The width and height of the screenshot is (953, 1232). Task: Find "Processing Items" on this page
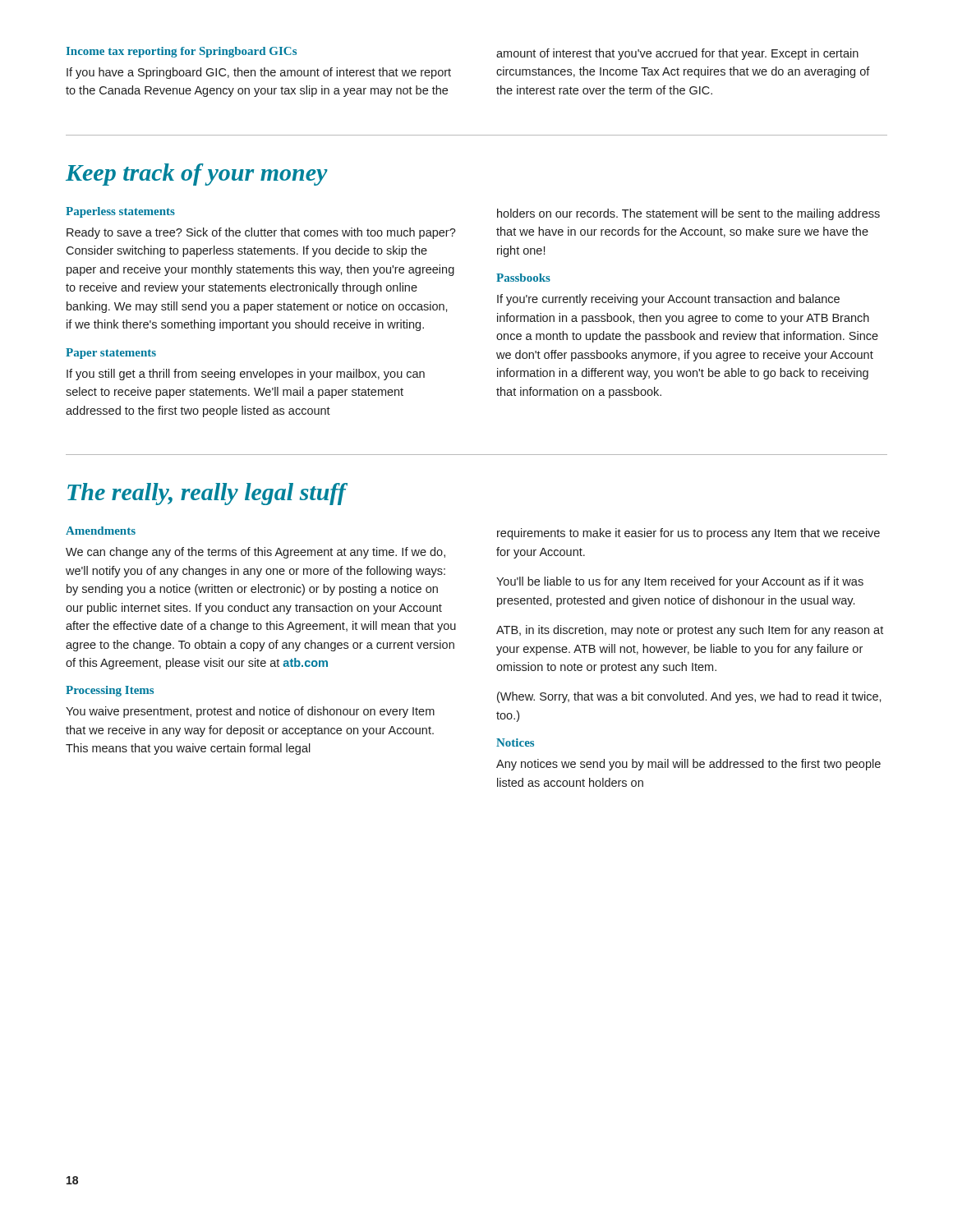pyautogui.click(x=110, y=691)
